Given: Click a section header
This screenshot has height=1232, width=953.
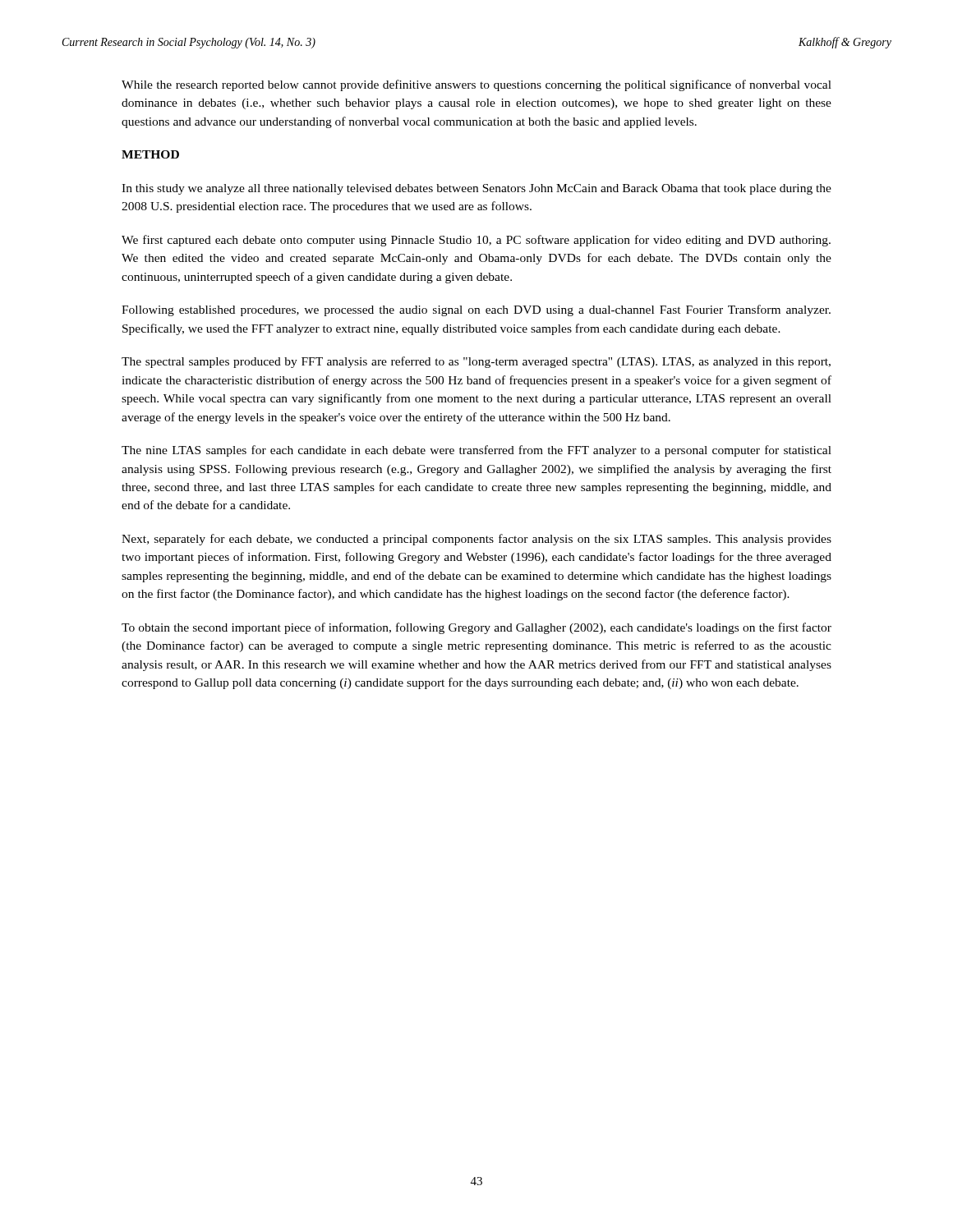Looking at the screenshot, I should coord(151,154).
